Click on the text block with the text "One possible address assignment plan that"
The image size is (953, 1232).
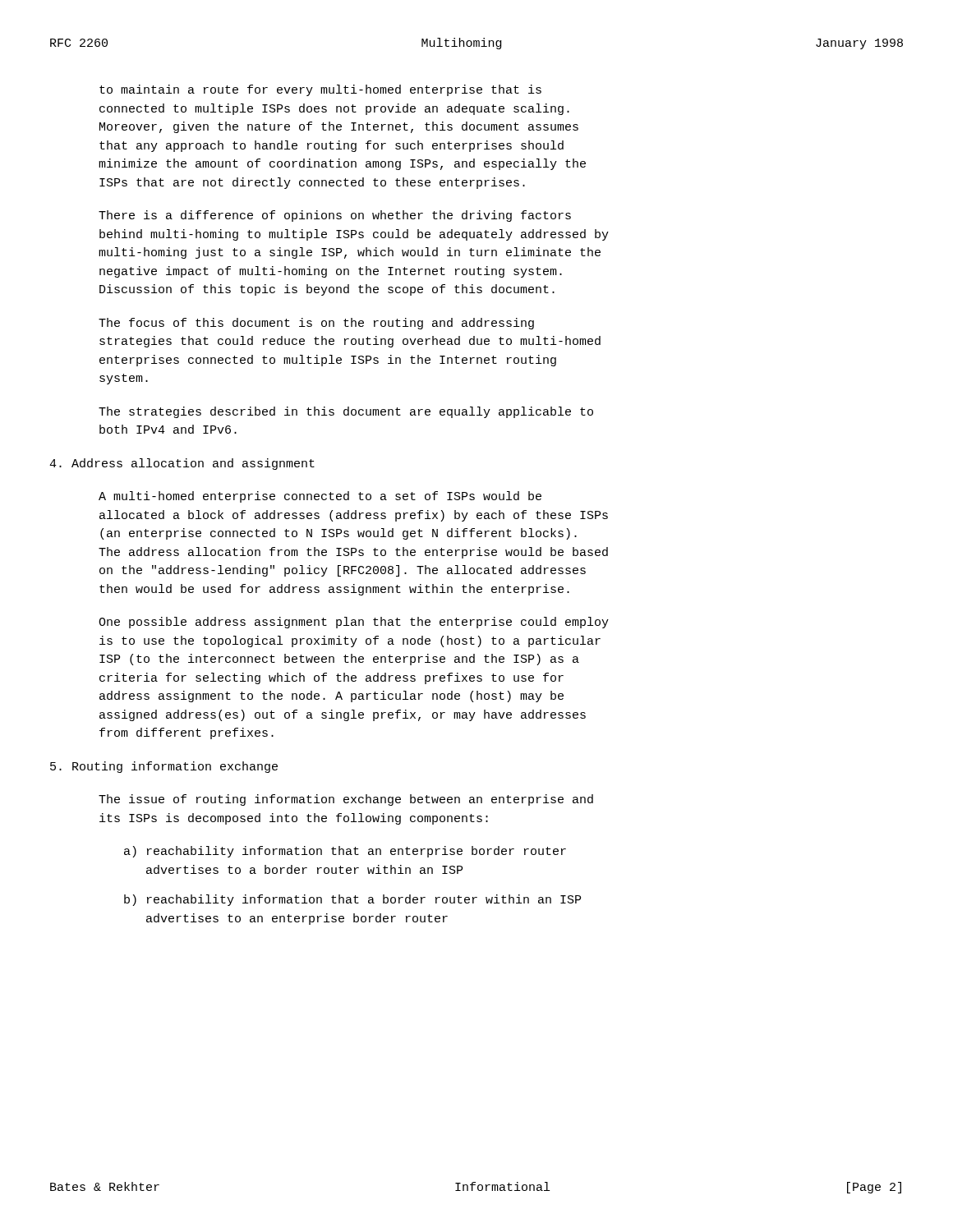point(354,678)
